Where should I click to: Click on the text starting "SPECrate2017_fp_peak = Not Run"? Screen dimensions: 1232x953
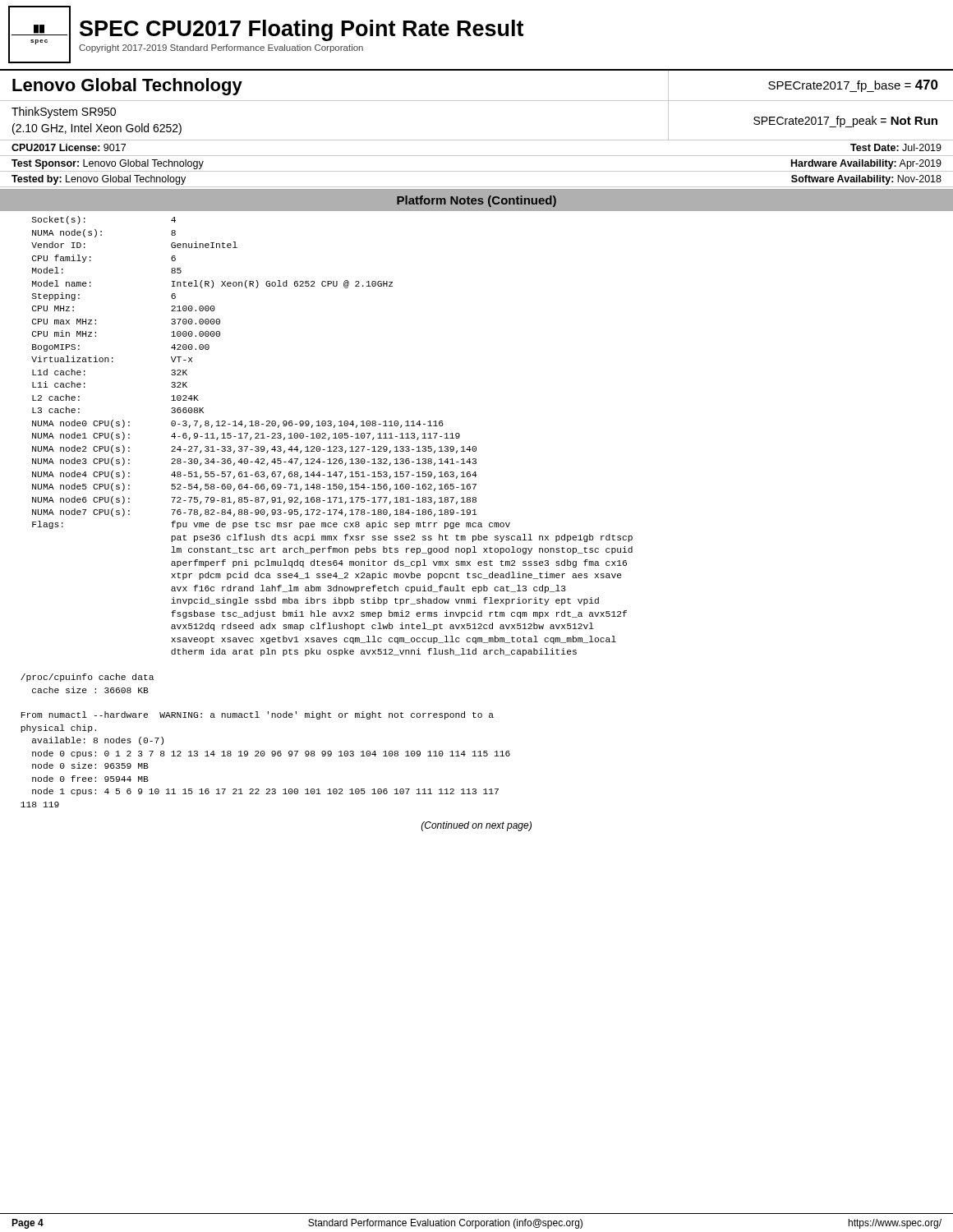click(x=846, y=120)
